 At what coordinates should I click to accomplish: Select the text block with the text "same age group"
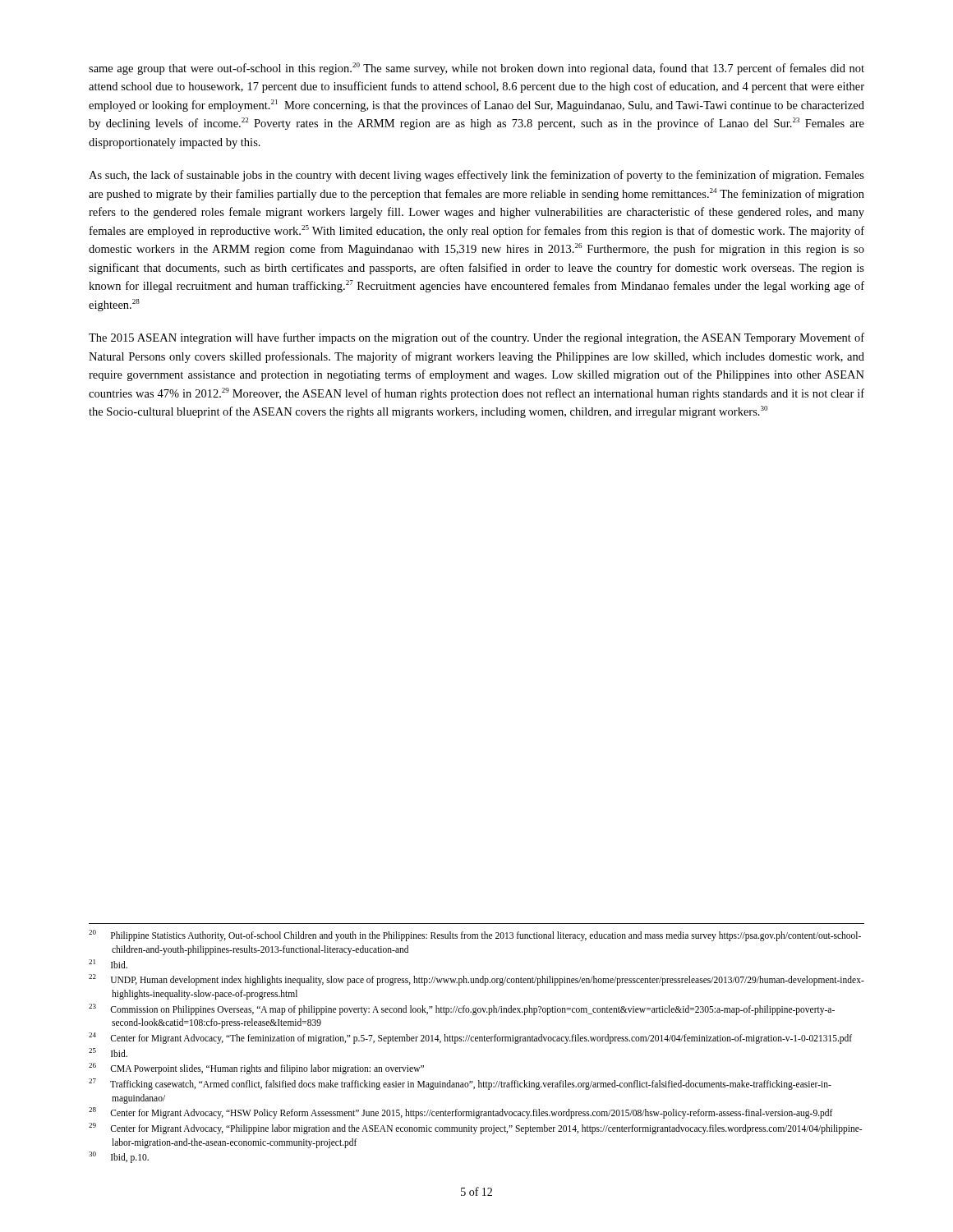[x=476, y=105]
